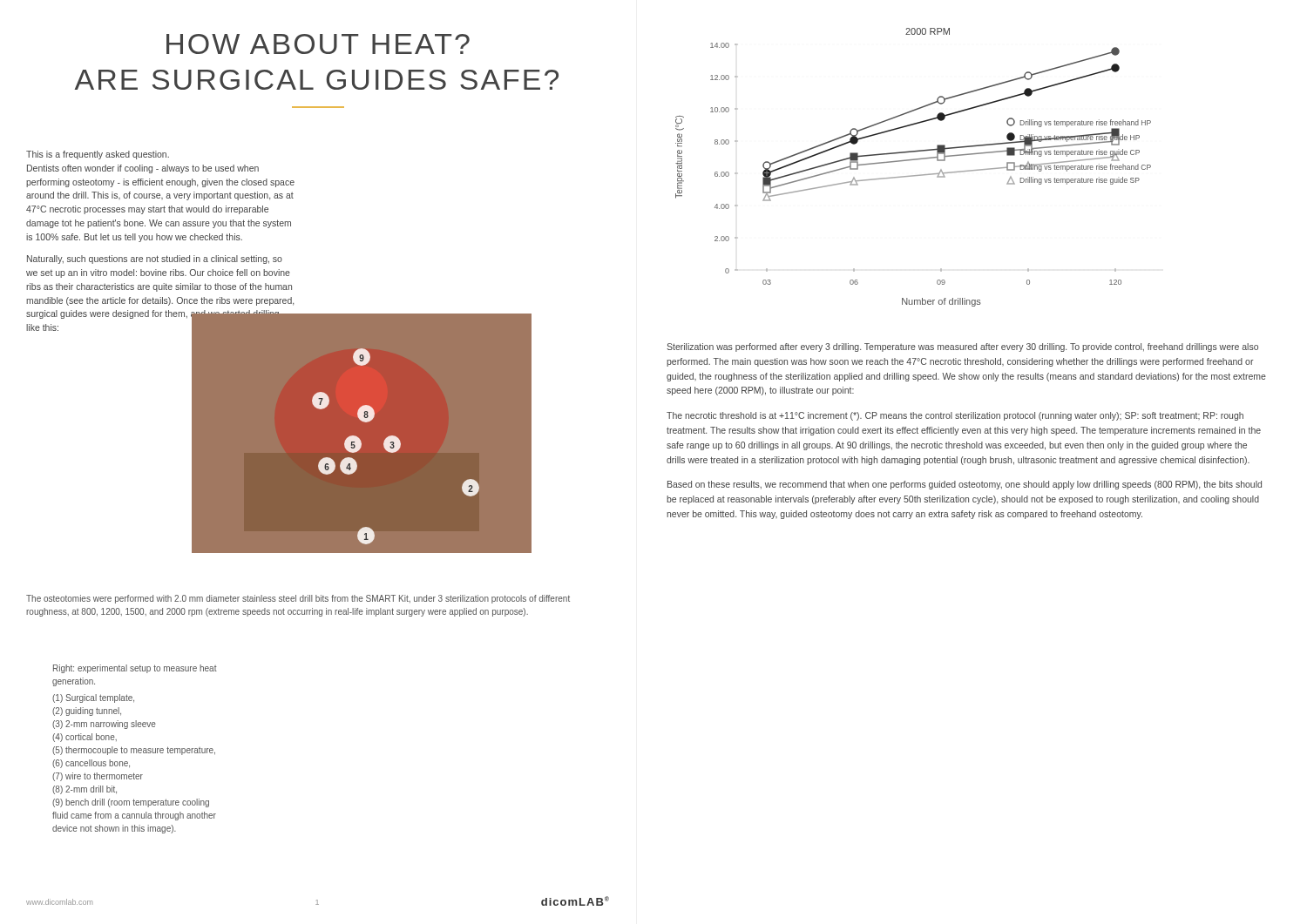Where does it say "(6) cancellous bone,"?
Viewport: 1307px width, 924px height.
tap(91, 763)
